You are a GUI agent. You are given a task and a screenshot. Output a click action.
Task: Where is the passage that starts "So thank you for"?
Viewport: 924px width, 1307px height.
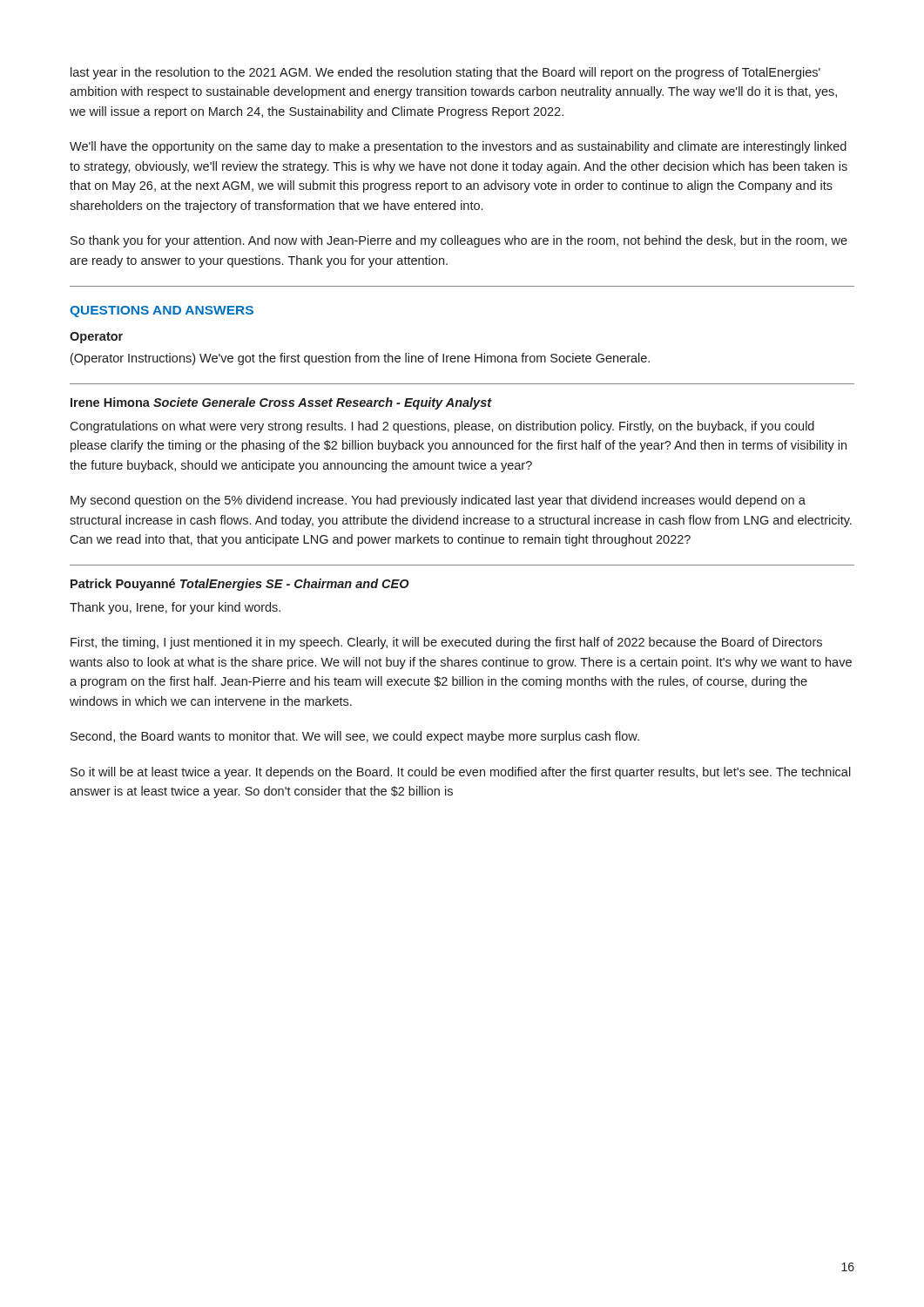click(x=459, y=251)
